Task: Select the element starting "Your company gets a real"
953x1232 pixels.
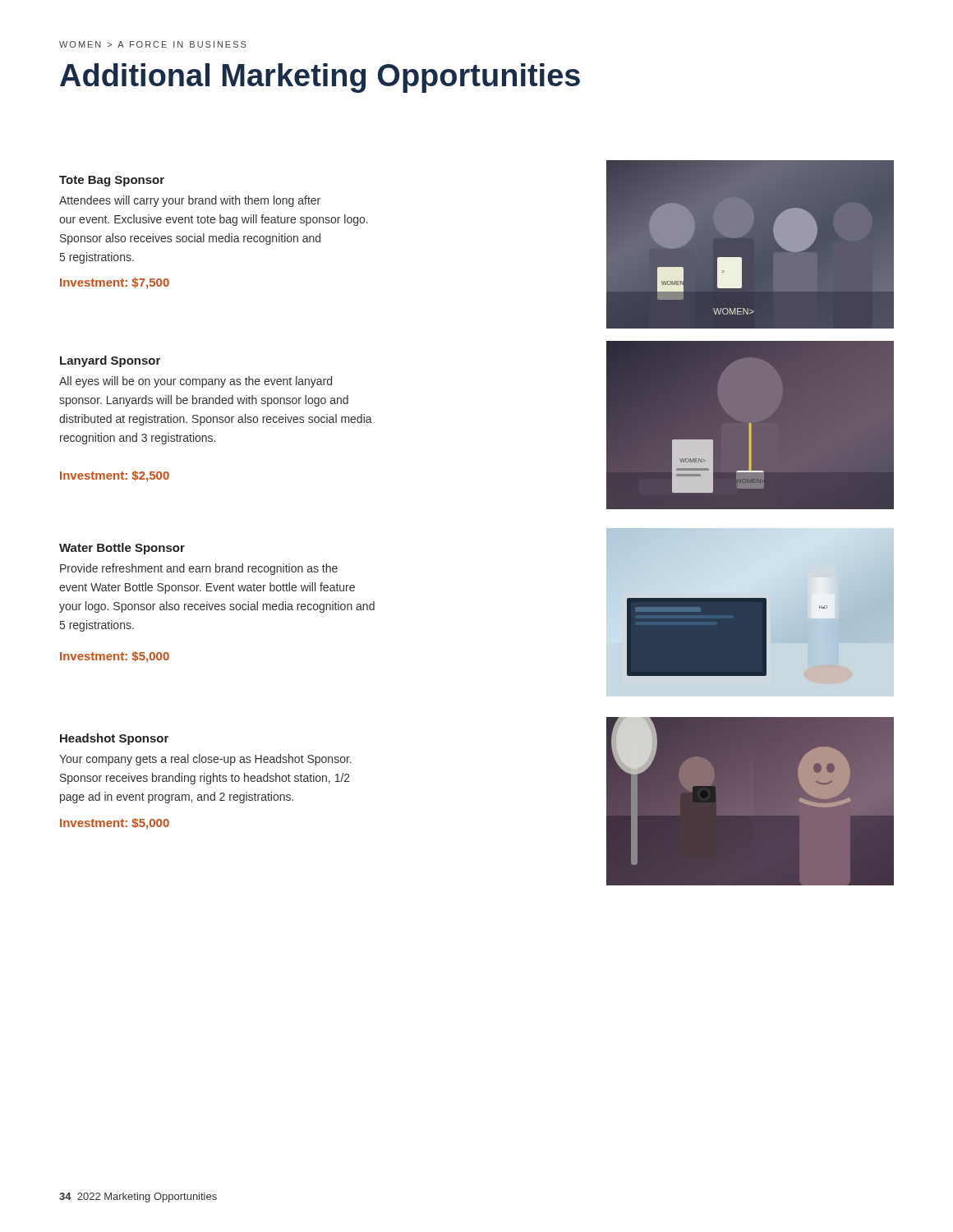Action: pyautogui.click(x=206, y=778)
